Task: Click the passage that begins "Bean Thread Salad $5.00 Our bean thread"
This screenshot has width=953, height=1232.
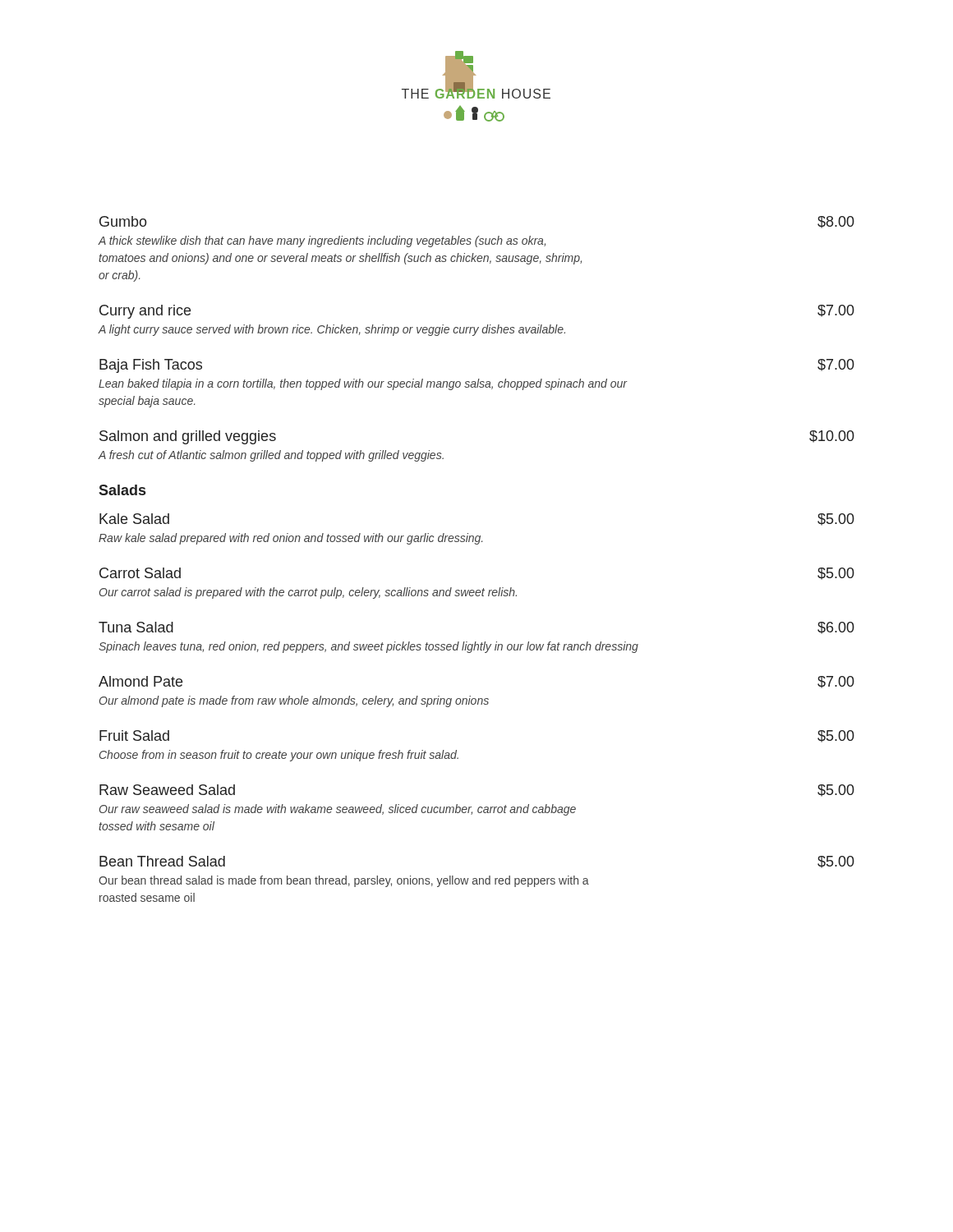Action: (x=476, y=880)
